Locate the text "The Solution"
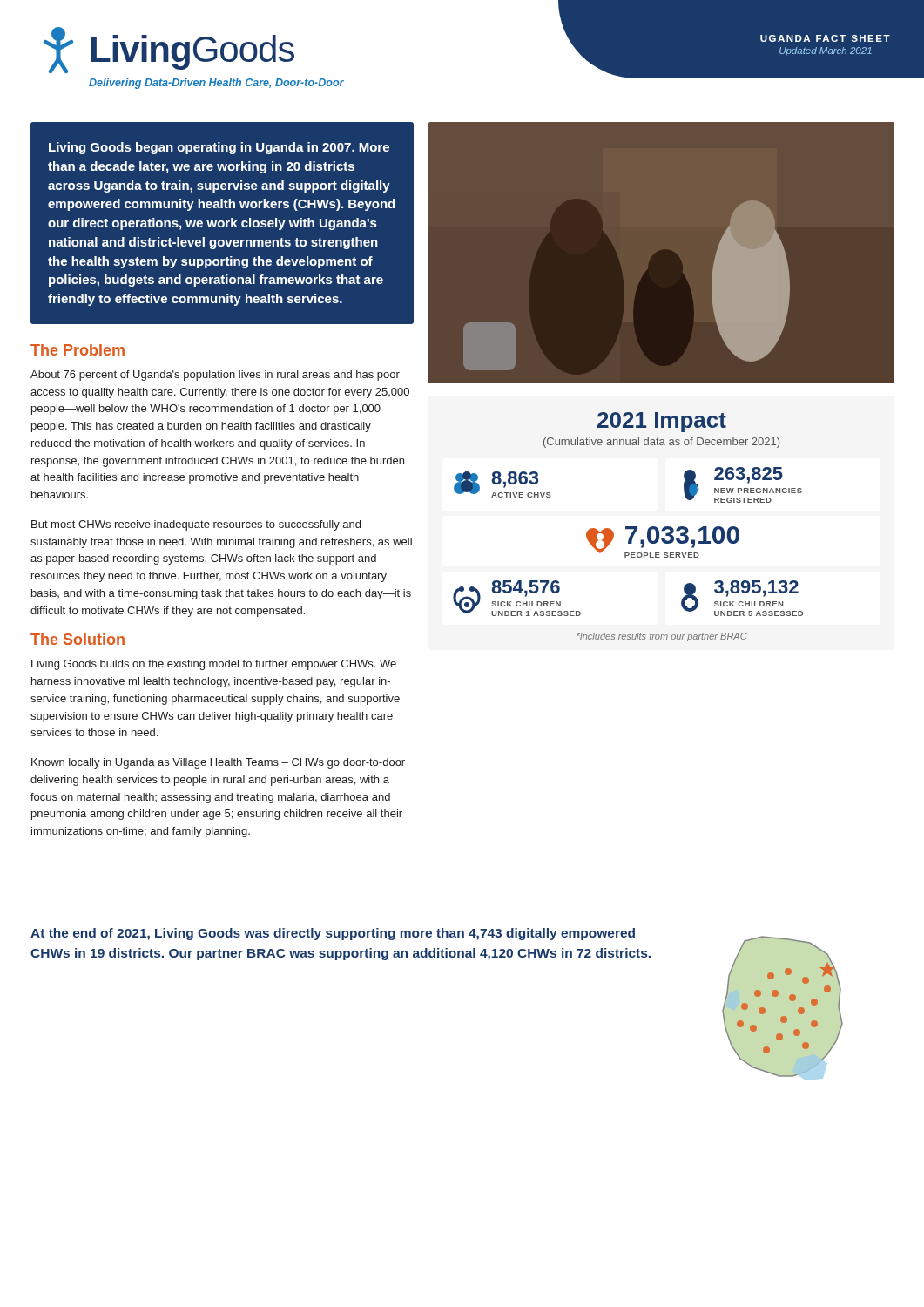The width and height of the screenshot is (924, 1307). 78,639
